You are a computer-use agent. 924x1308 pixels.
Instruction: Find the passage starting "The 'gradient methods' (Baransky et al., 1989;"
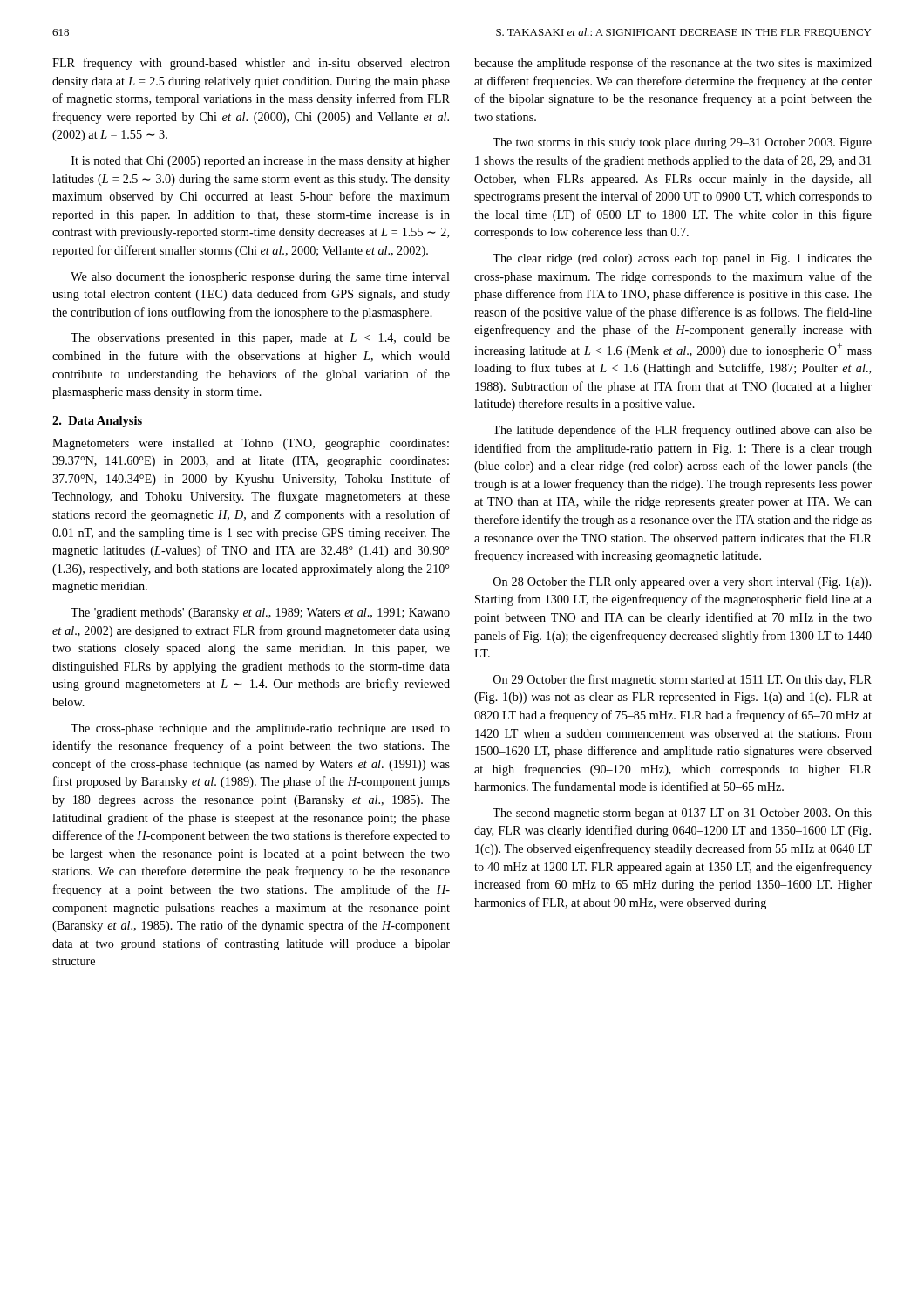(x=251, y=657)
